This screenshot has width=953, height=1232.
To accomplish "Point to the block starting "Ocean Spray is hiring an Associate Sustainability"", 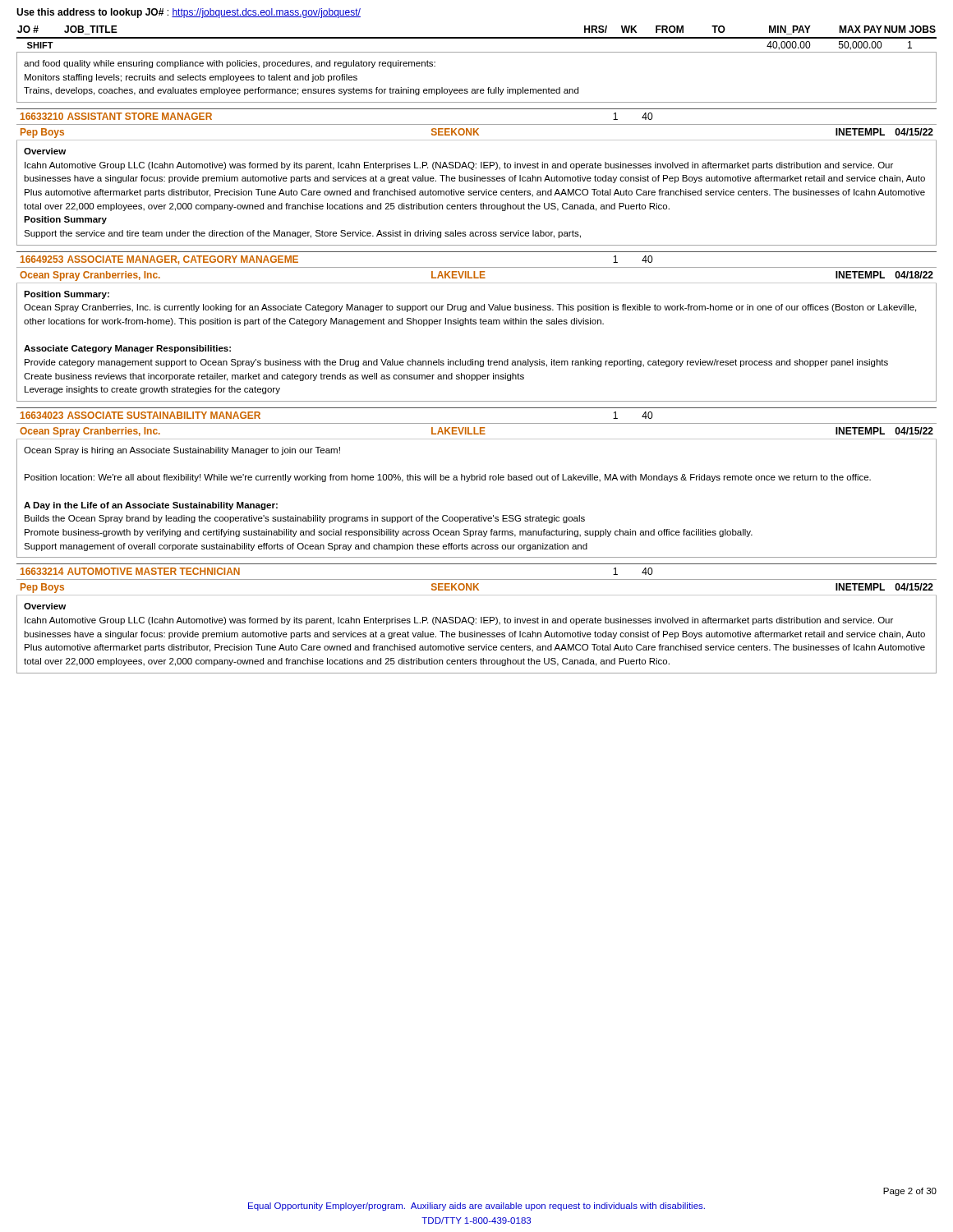I will (182, 451).
